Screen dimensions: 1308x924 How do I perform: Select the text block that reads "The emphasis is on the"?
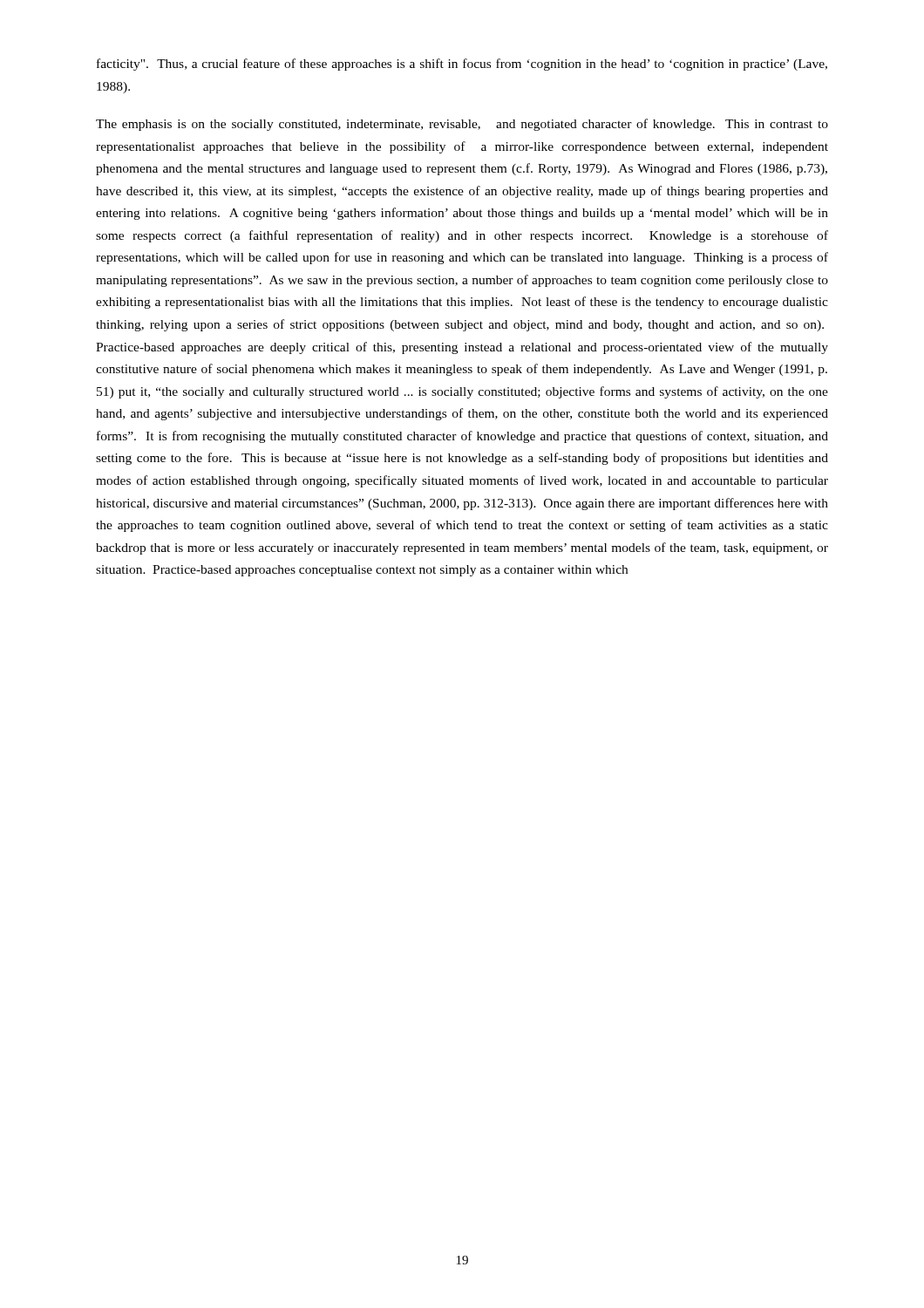(462, 346)
